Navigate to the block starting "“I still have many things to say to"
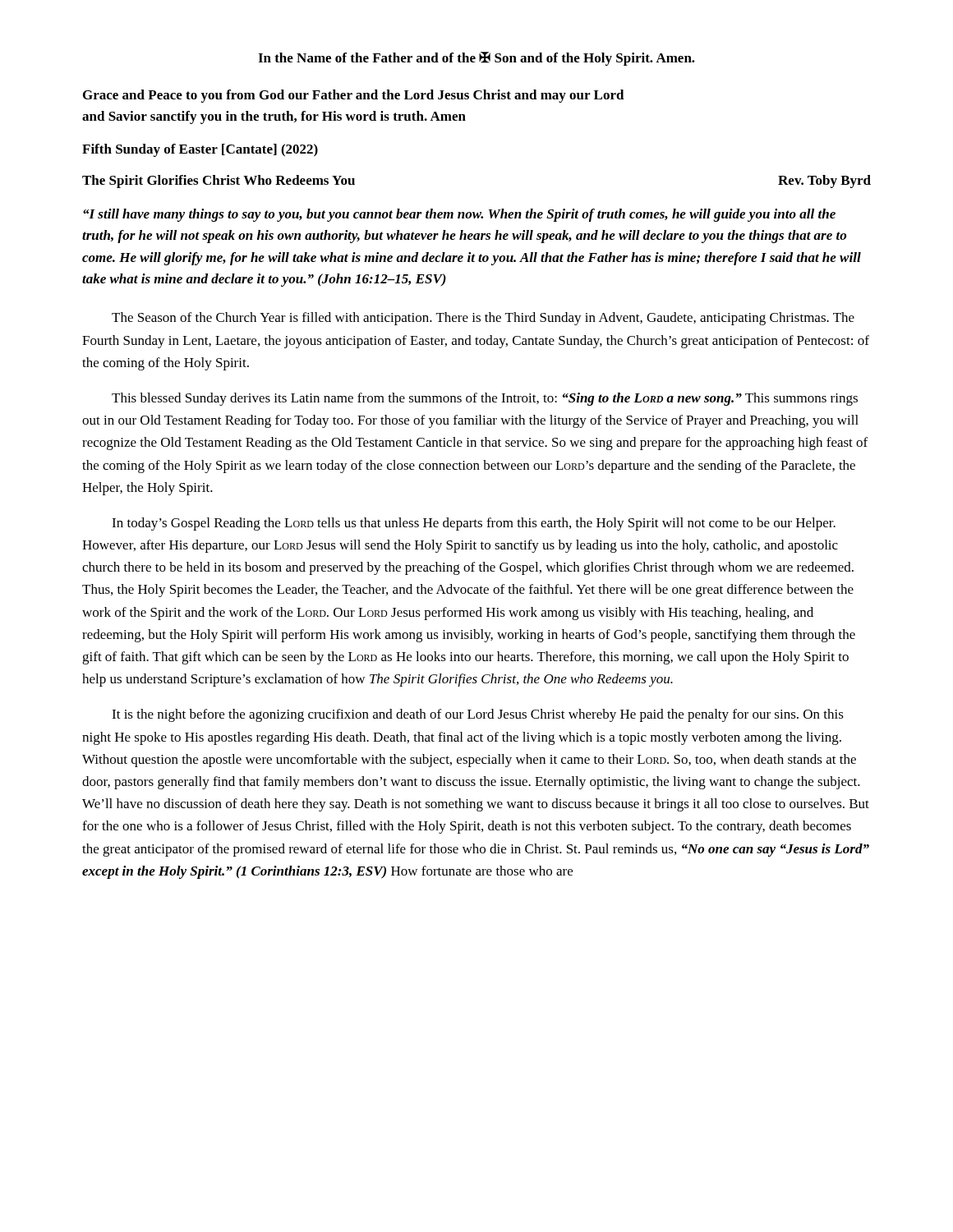This screenshot has height=1232, width=953. [x=471, y=246]
